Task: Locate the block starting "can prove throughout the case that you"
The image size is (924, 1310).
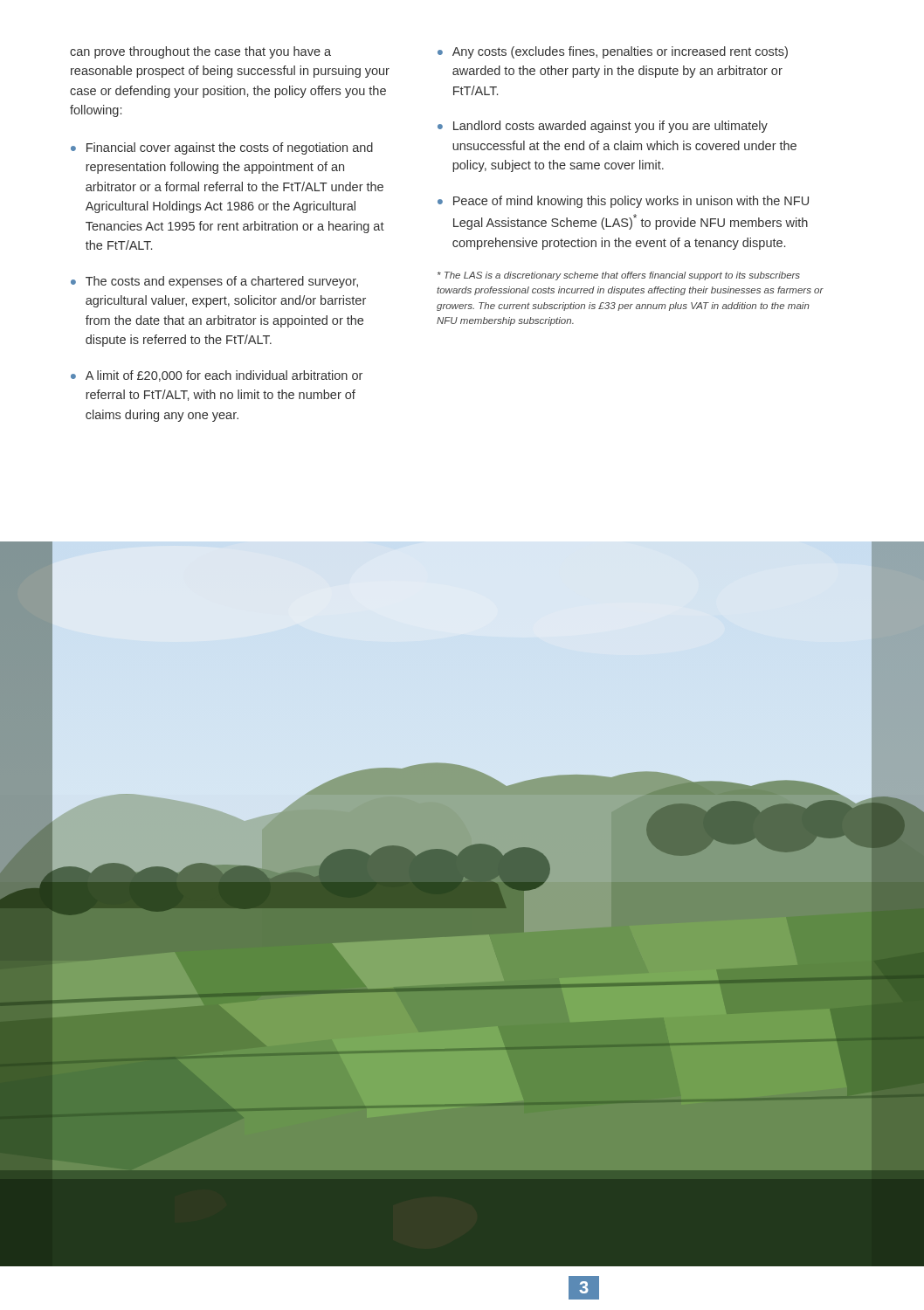Action: click(x=230, y=81)
